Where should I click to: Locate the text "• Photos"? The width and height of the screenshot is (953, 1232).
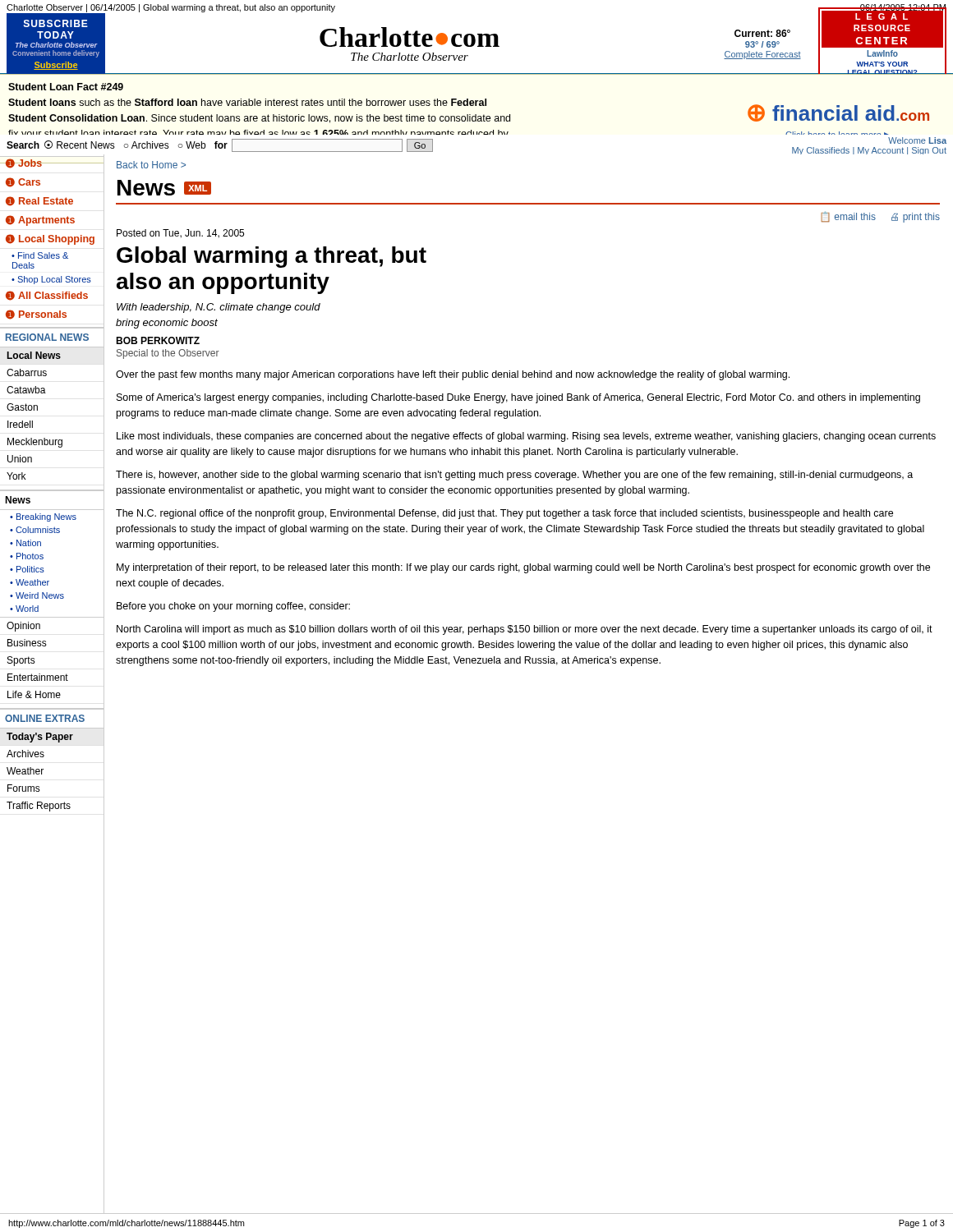click(x=27, y=556)
